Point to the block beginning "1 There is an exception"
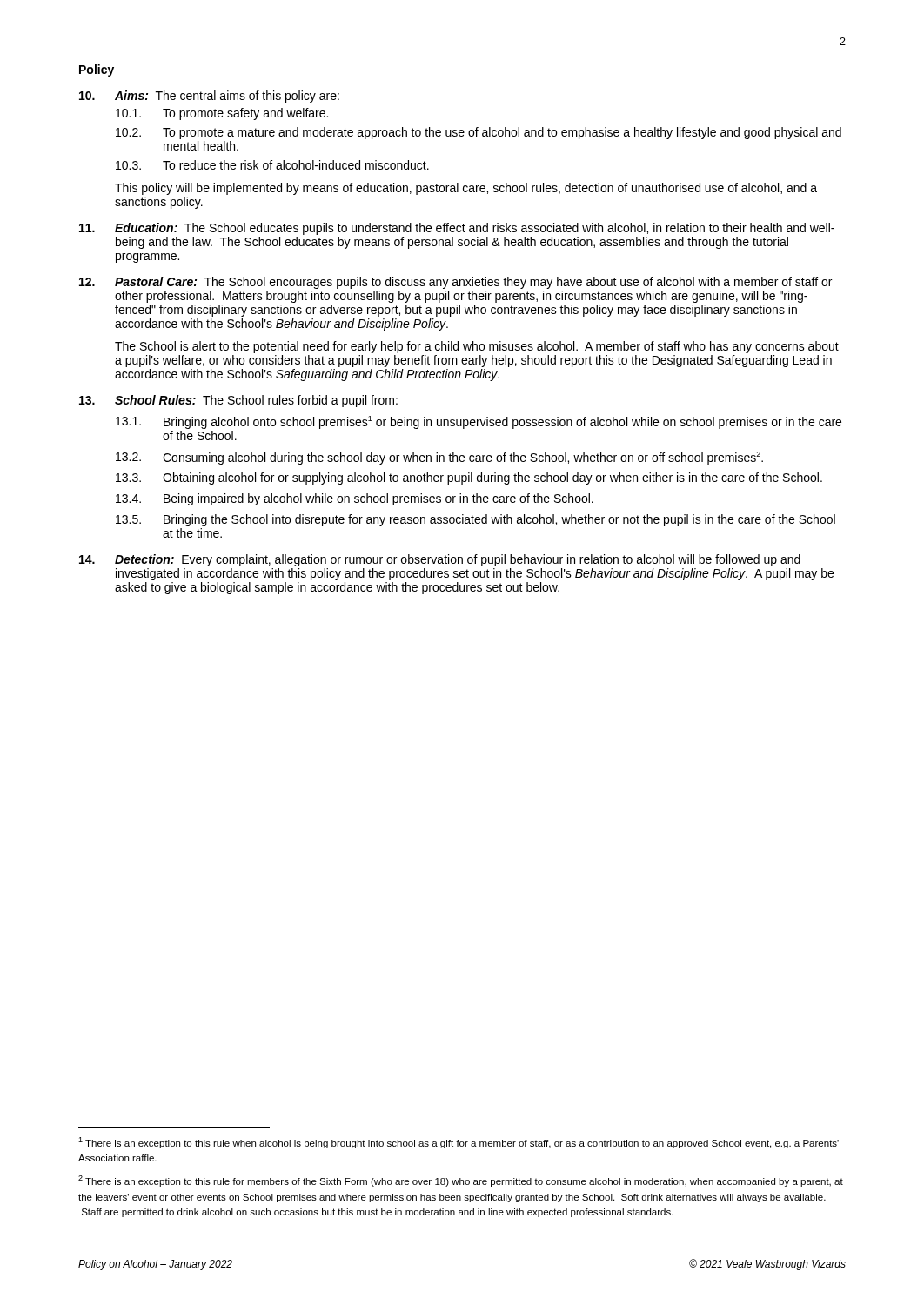Viewport: 924px width, 1305px height. [x=459, y=1149]
